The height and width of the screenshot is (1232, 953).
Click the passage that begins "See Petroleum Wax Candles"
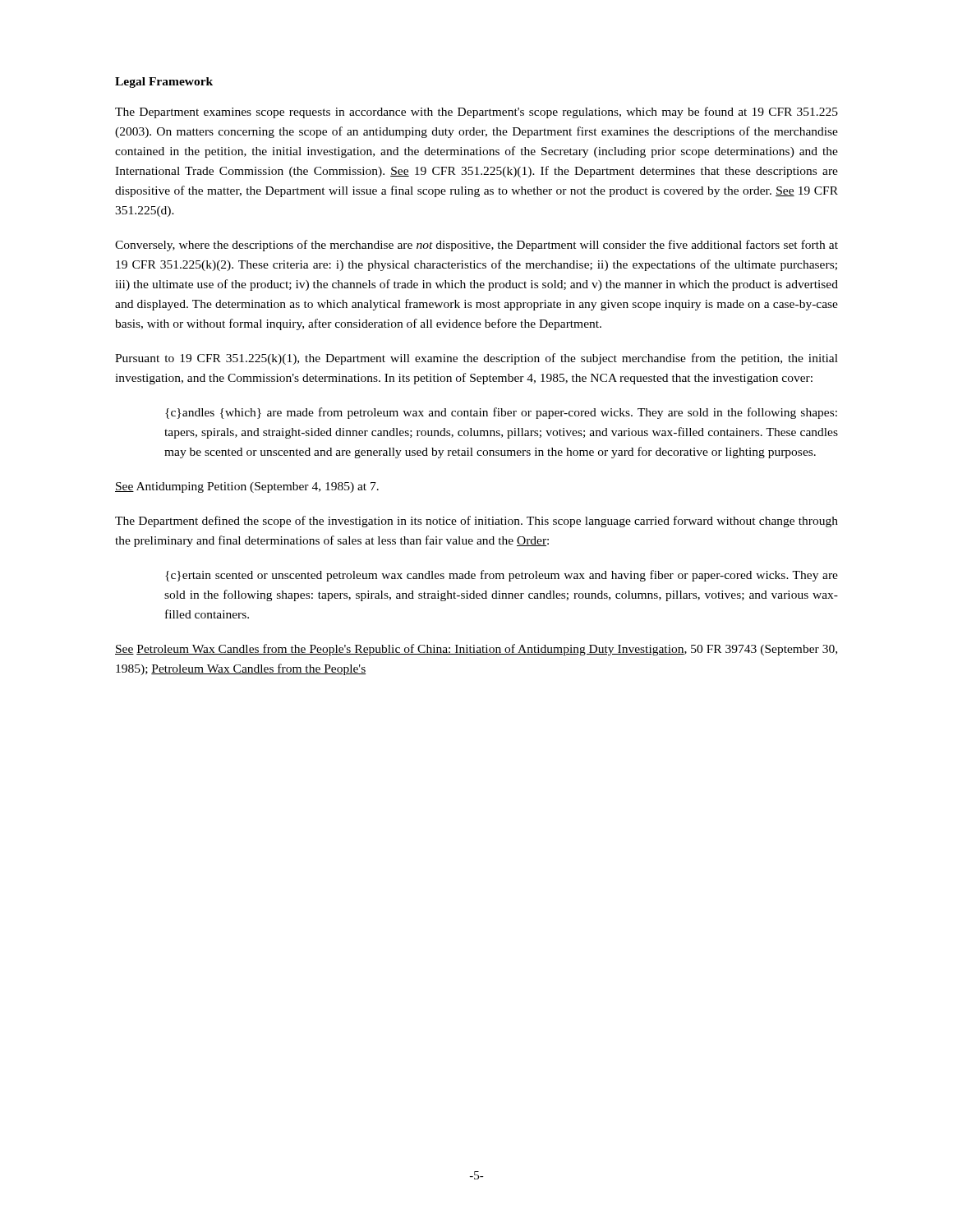(476, 659)
